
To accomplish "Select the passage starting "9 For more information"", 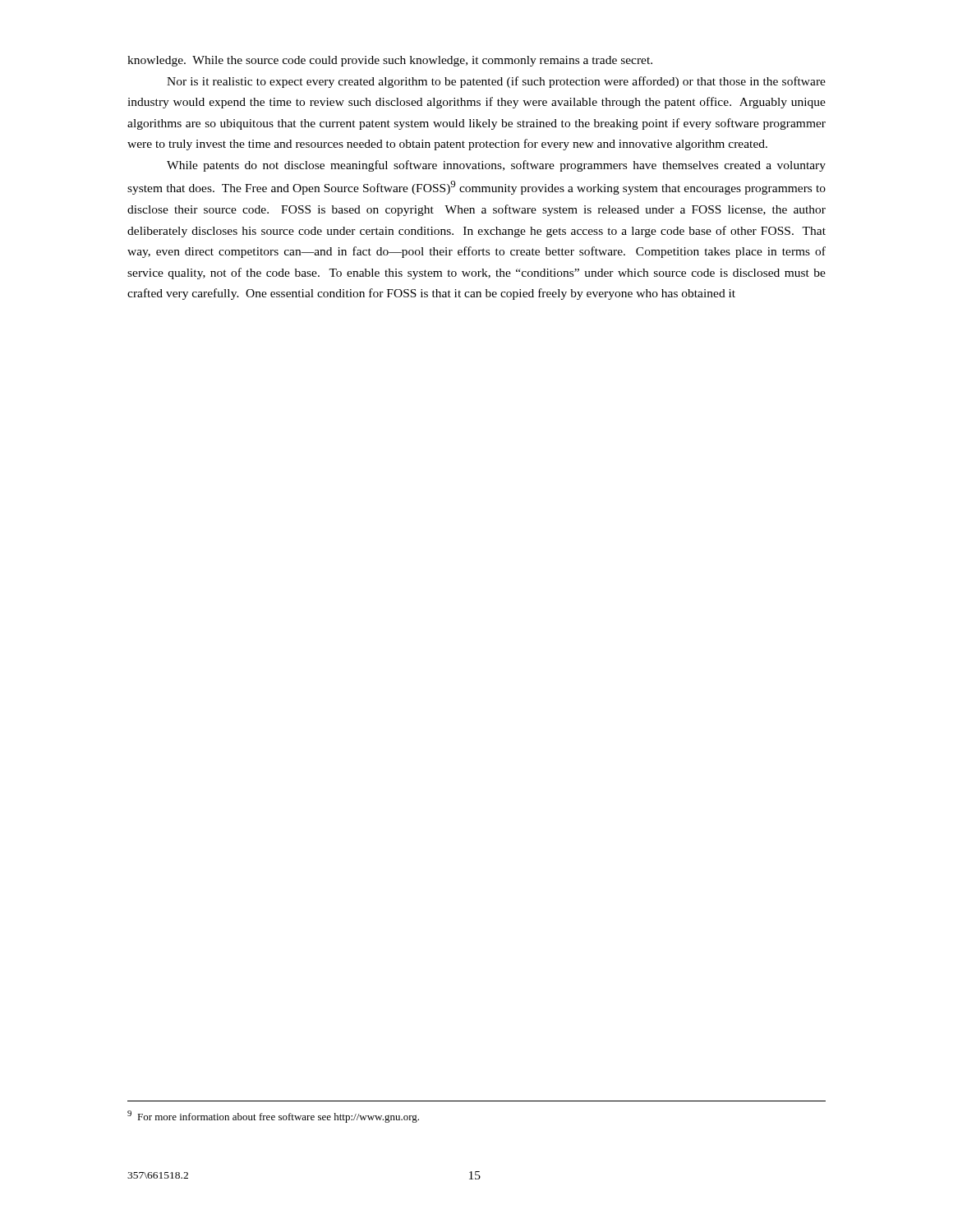I will [274, 1116].
